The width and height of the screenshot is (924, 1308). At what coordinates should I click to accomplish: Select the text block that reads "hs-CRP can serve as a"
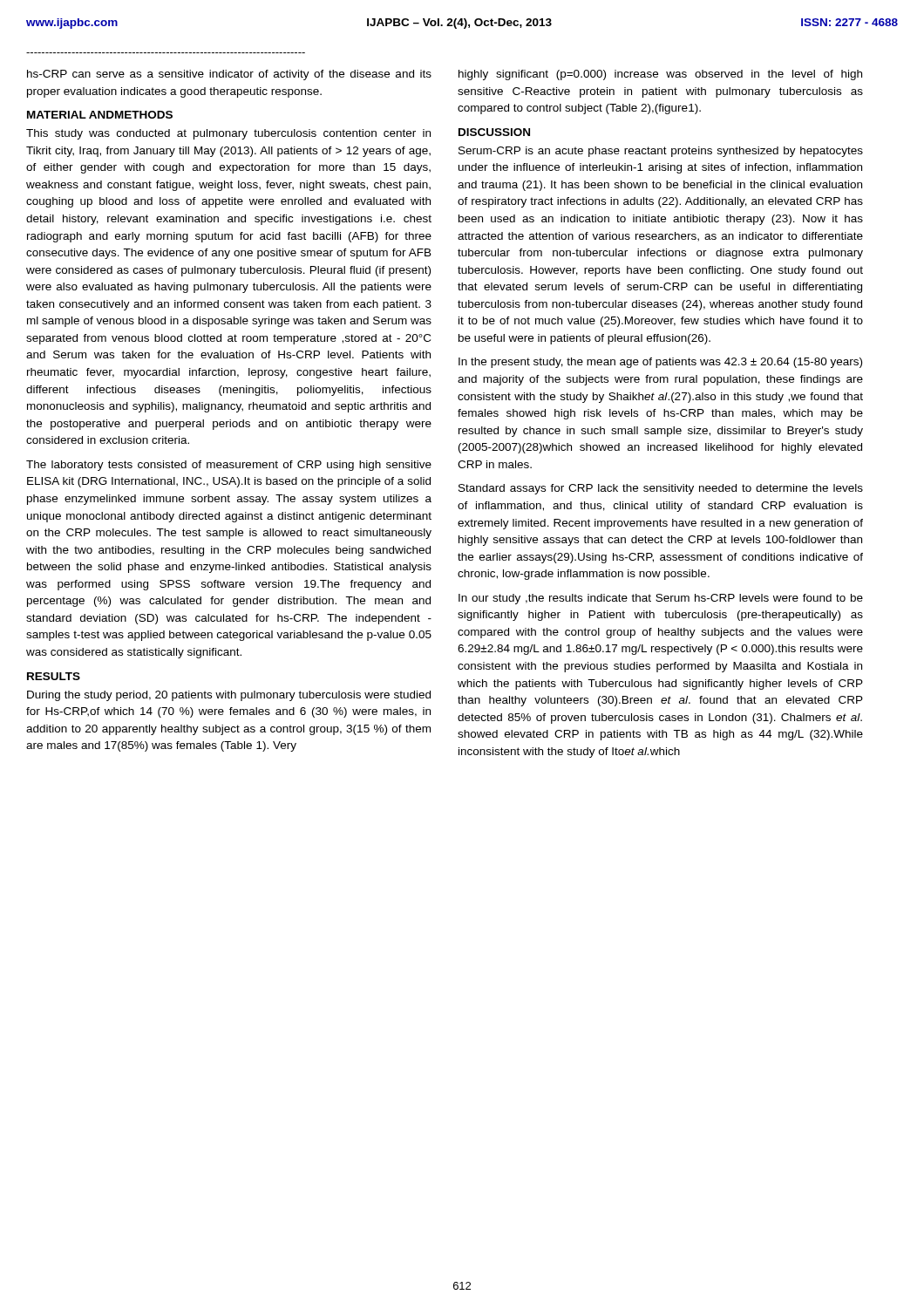tap(229, 82)
